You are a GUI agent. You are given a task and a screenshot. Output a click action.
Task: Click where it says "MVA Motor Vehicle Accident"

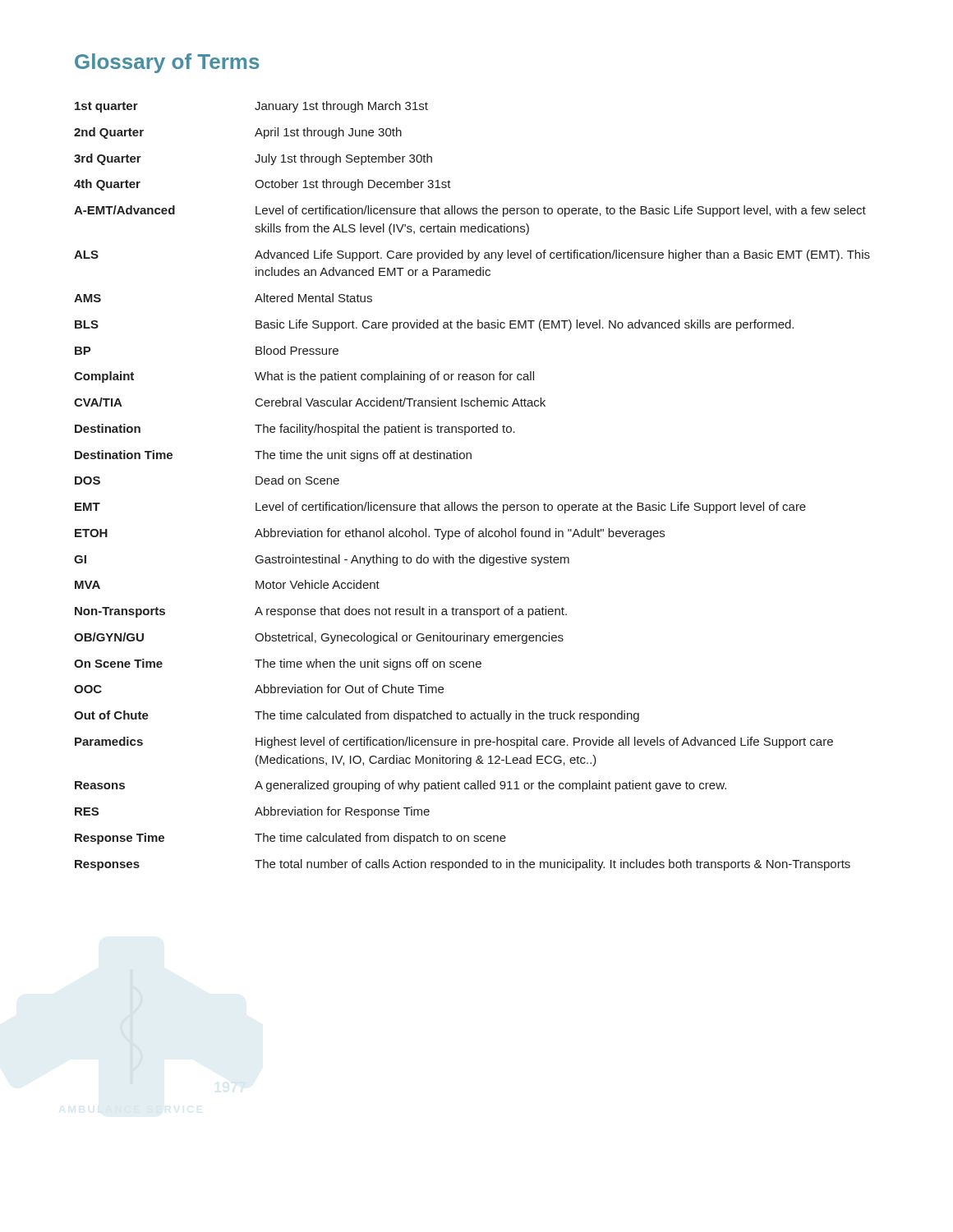click(x=93, y=585)
